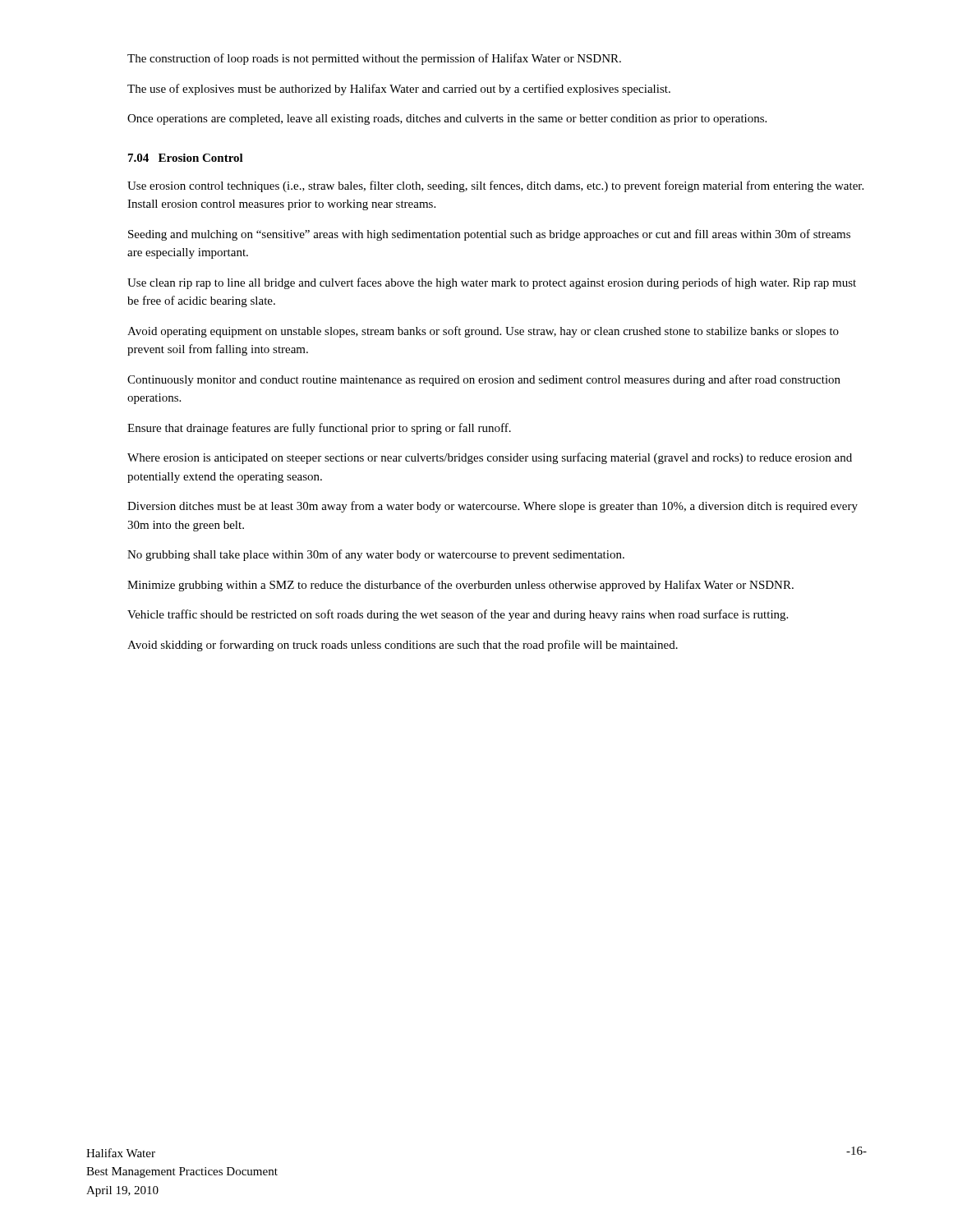Image resolution: width=953 pixels, height=1232 pixels.
Task: Locate the text block that says "Use clean rip rap to"
Action: tap(492, 291)
